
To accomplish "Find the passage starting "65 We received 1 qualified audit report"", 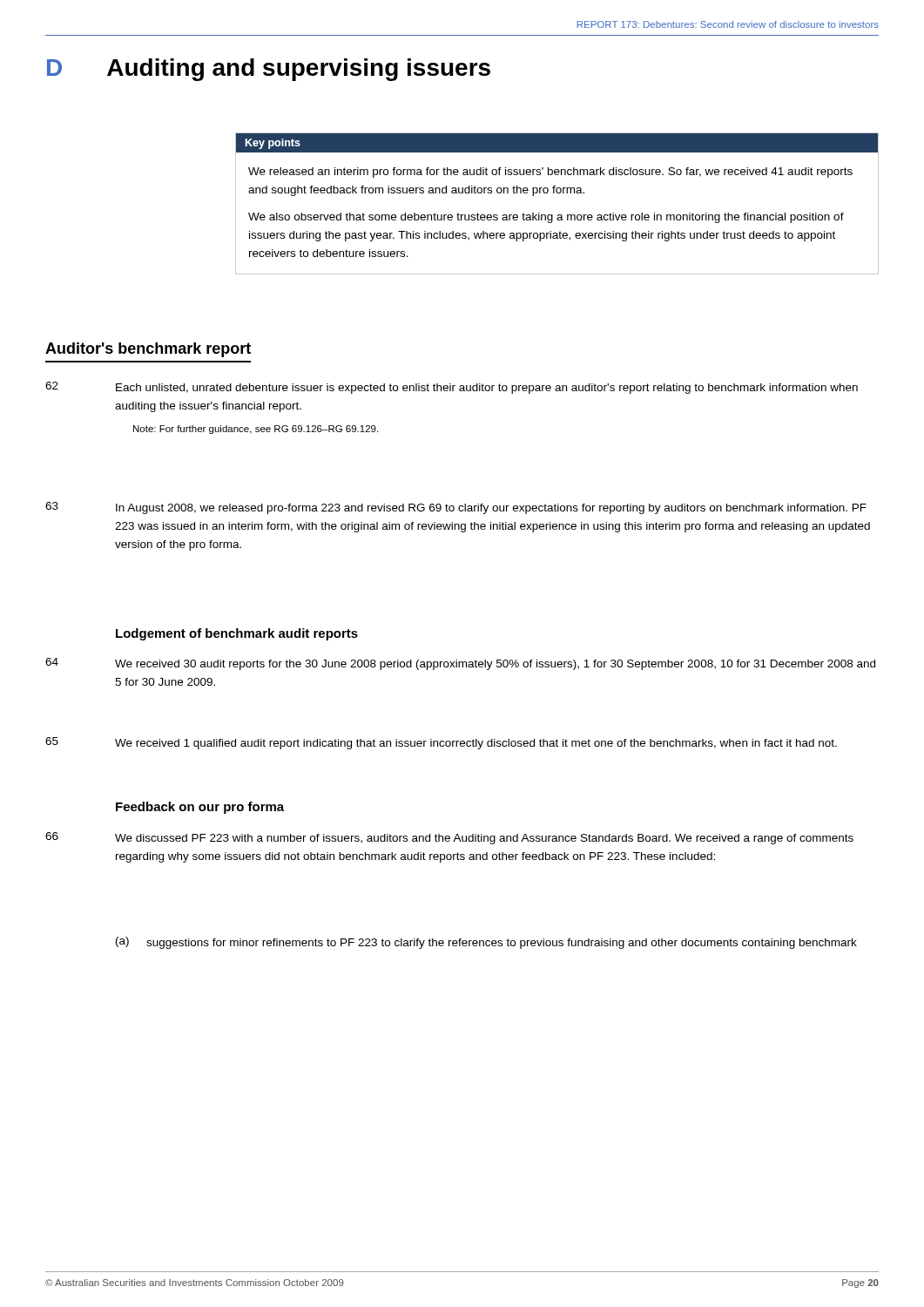I will tap(462, 744).
